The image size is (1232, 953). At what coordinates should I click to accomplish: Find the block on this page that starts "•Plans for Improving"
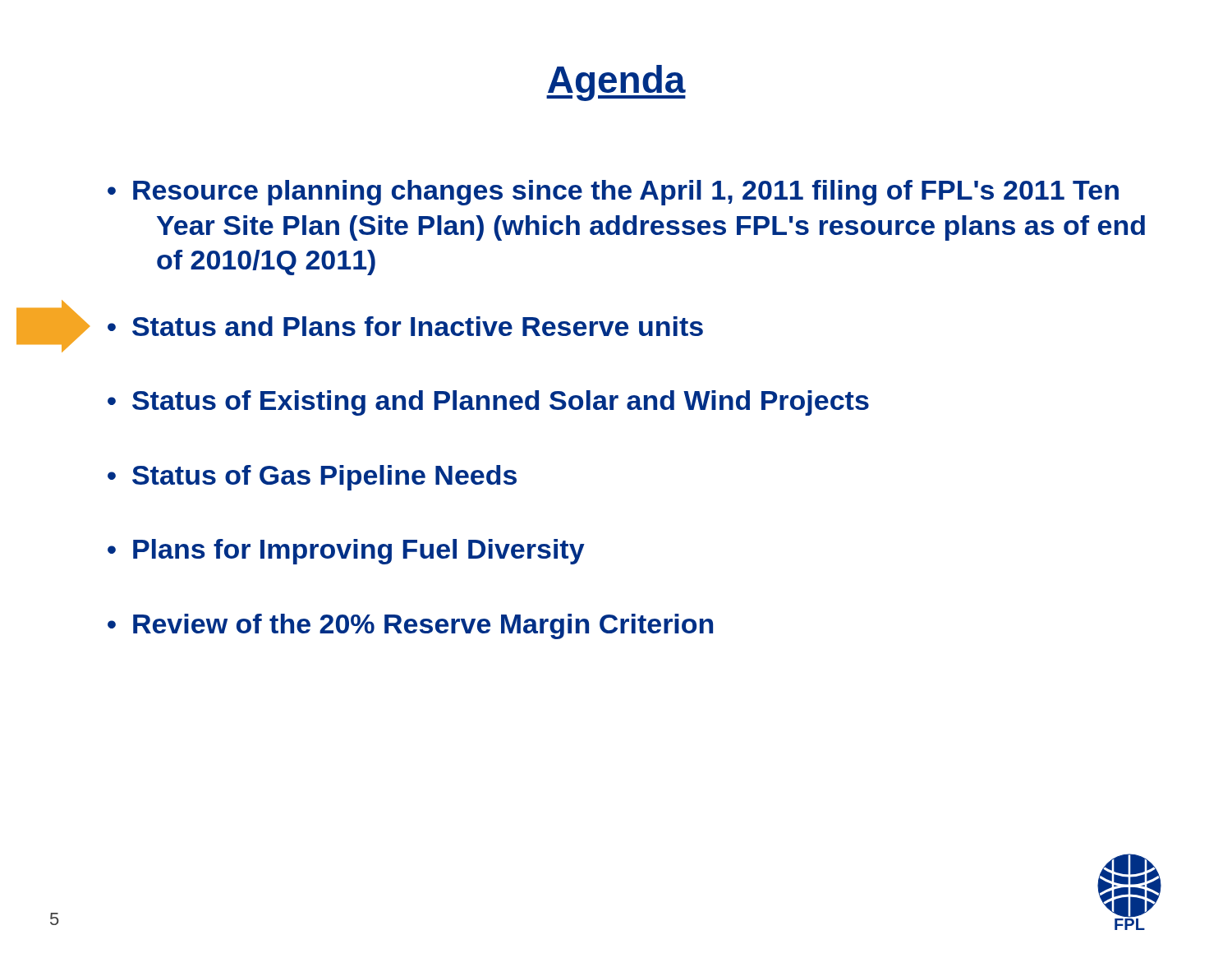coord(346,552)
